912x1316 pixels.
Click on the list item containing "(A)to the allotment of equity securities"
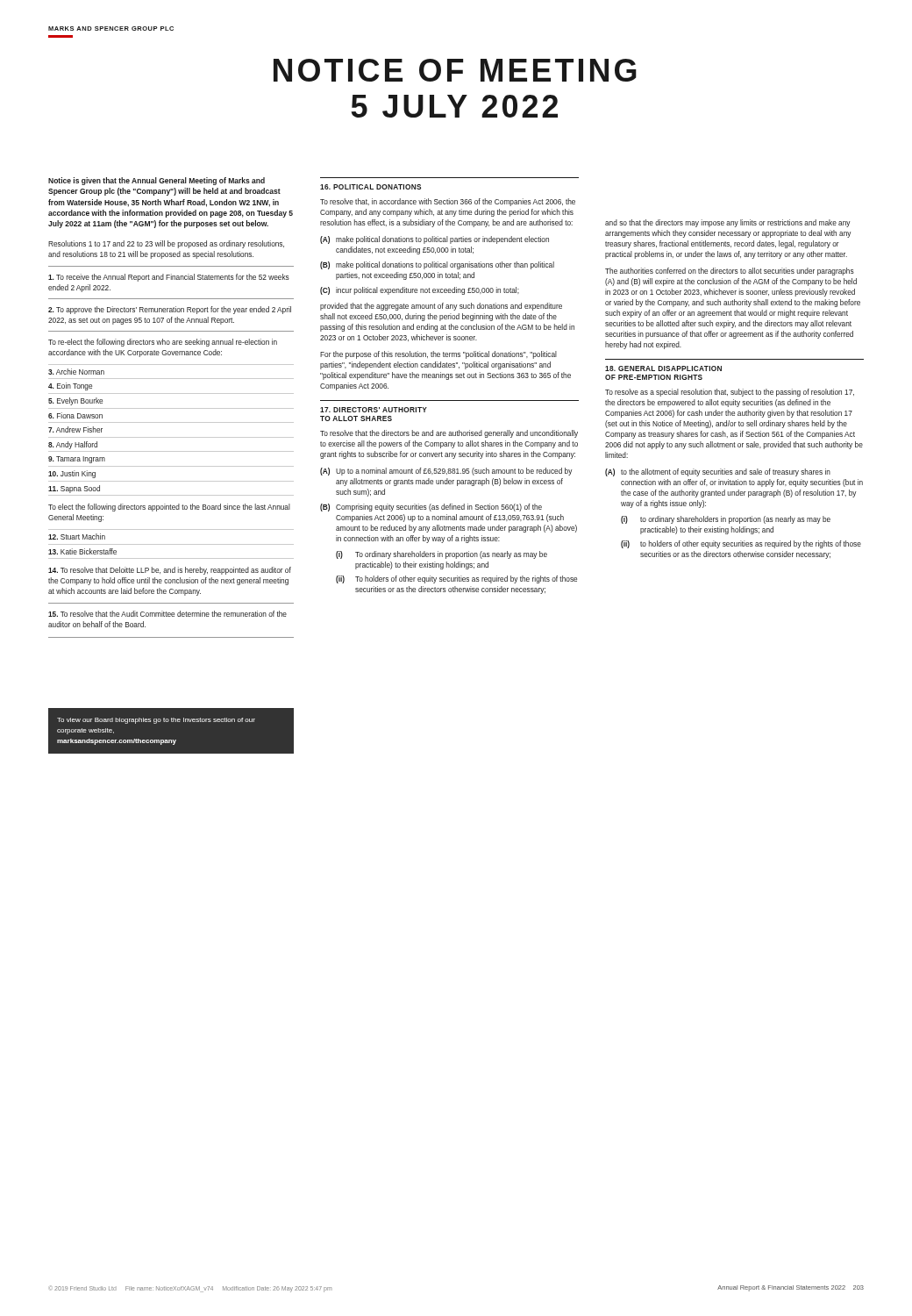[734, 488]
